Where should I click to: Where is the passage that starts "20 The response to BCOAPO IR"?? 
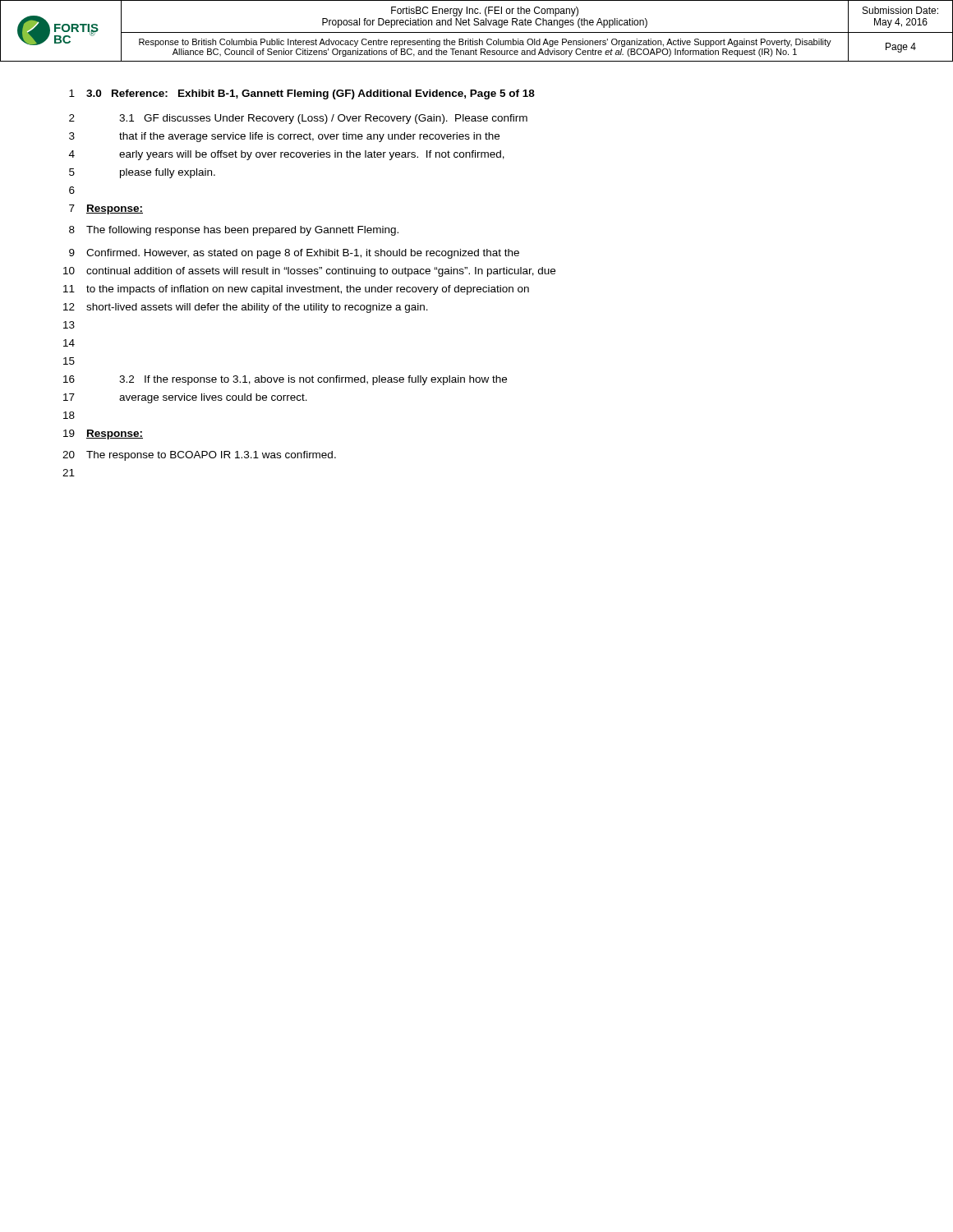click(199, 456)
